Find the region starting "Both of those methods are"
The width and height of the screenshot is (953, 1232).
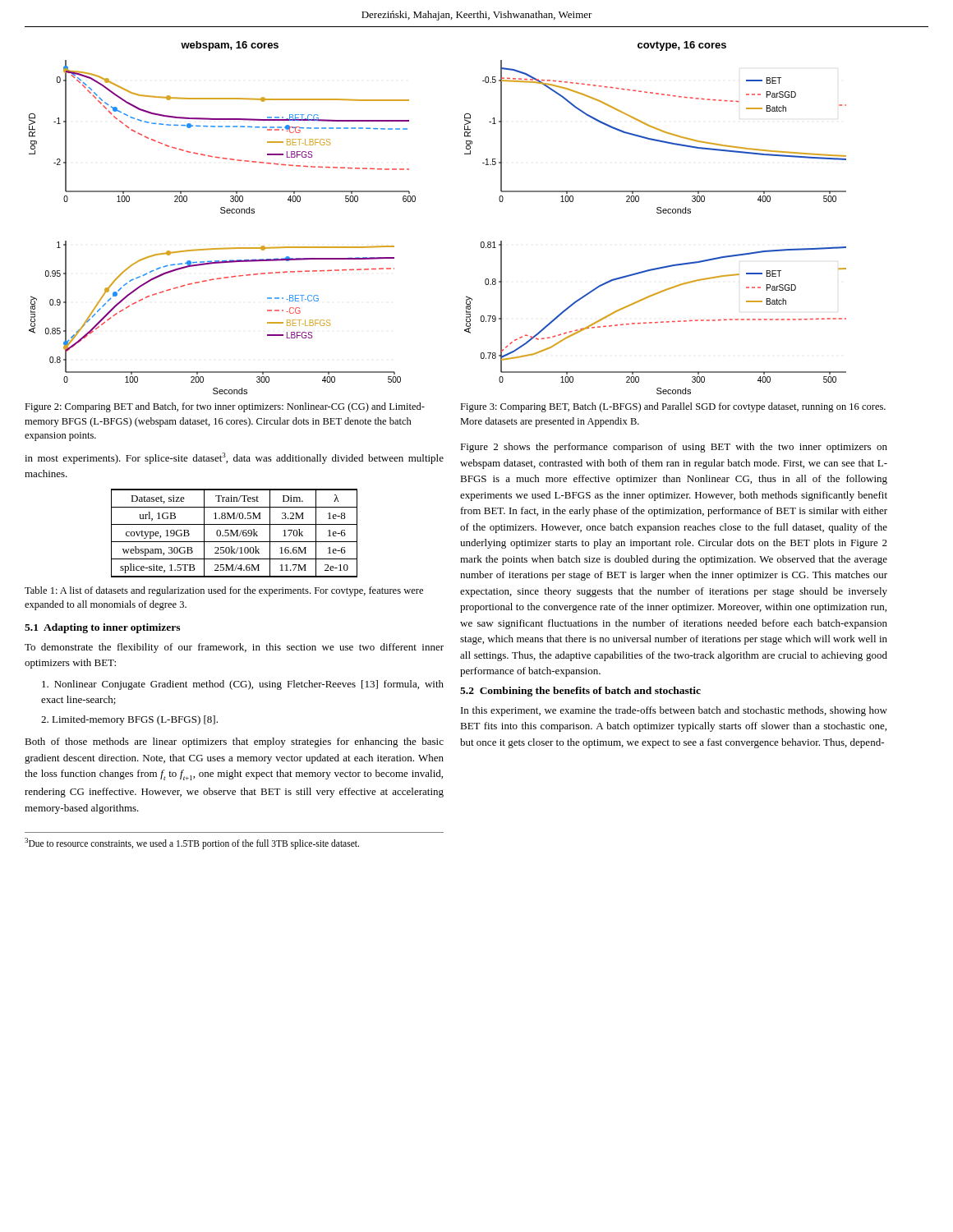click(234, 775)
